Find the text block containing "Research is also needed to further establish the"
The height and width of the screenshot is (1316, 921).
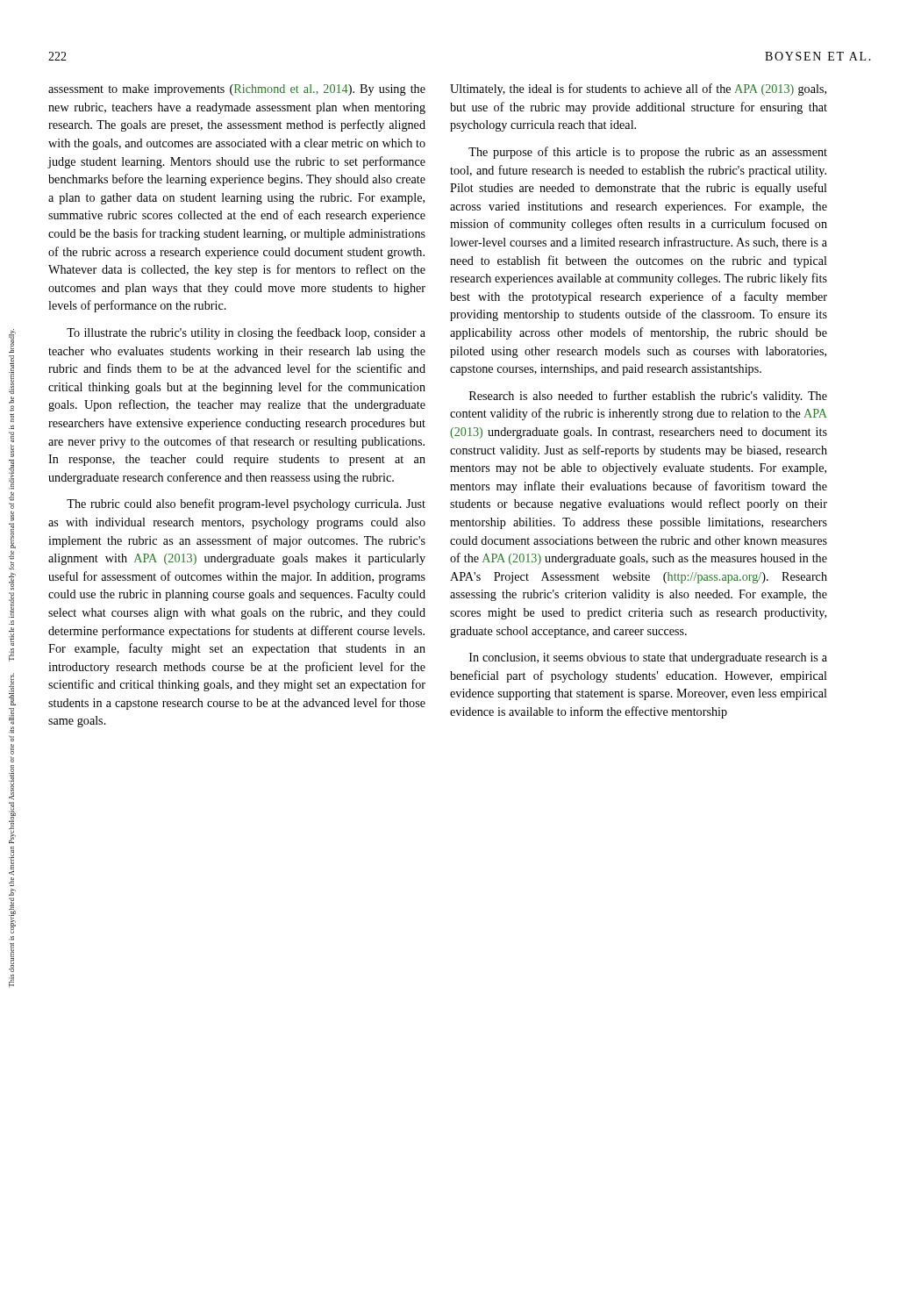[x=639, y=513]
